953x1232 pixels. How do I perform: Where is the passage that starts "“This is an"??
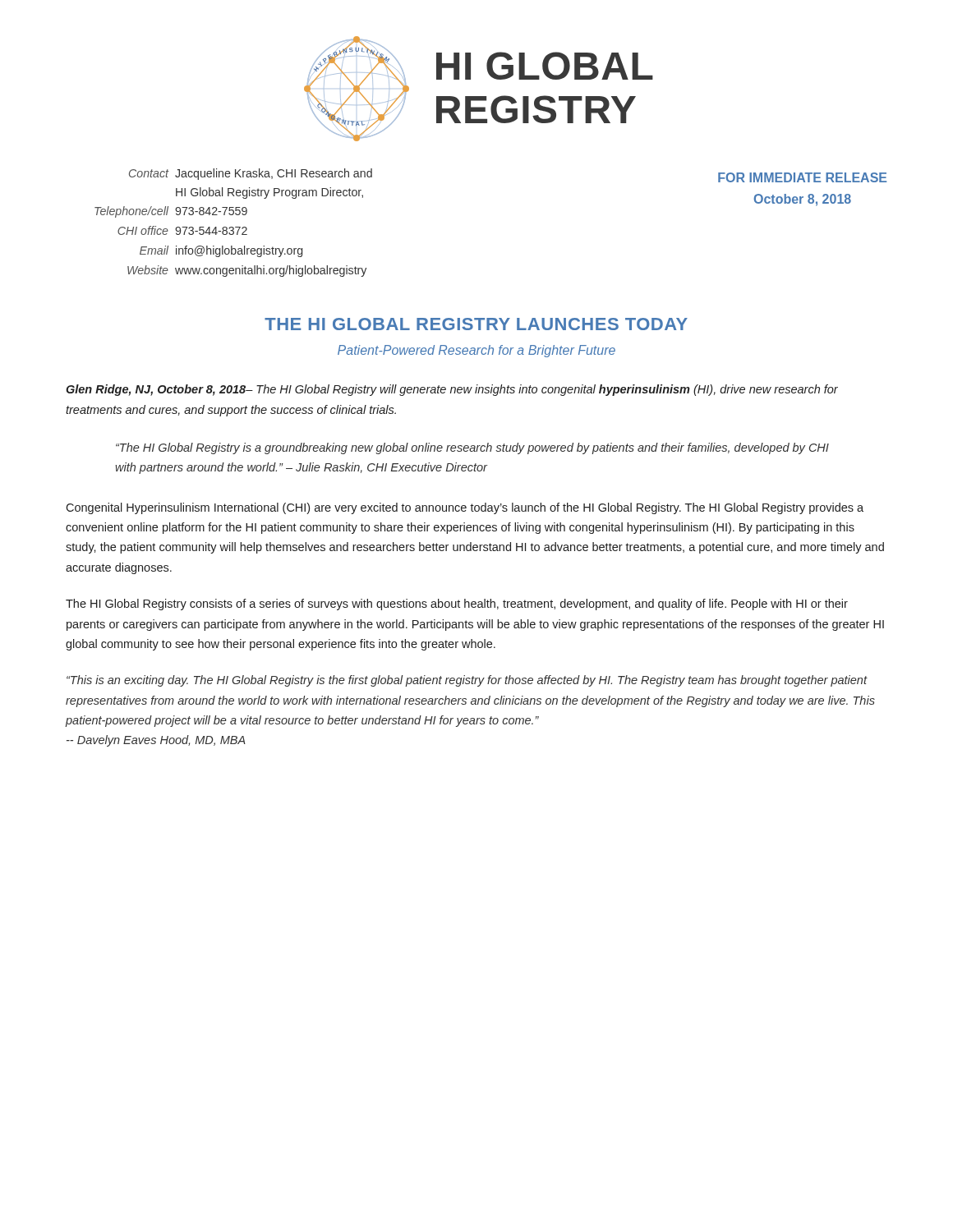[470, 710]
